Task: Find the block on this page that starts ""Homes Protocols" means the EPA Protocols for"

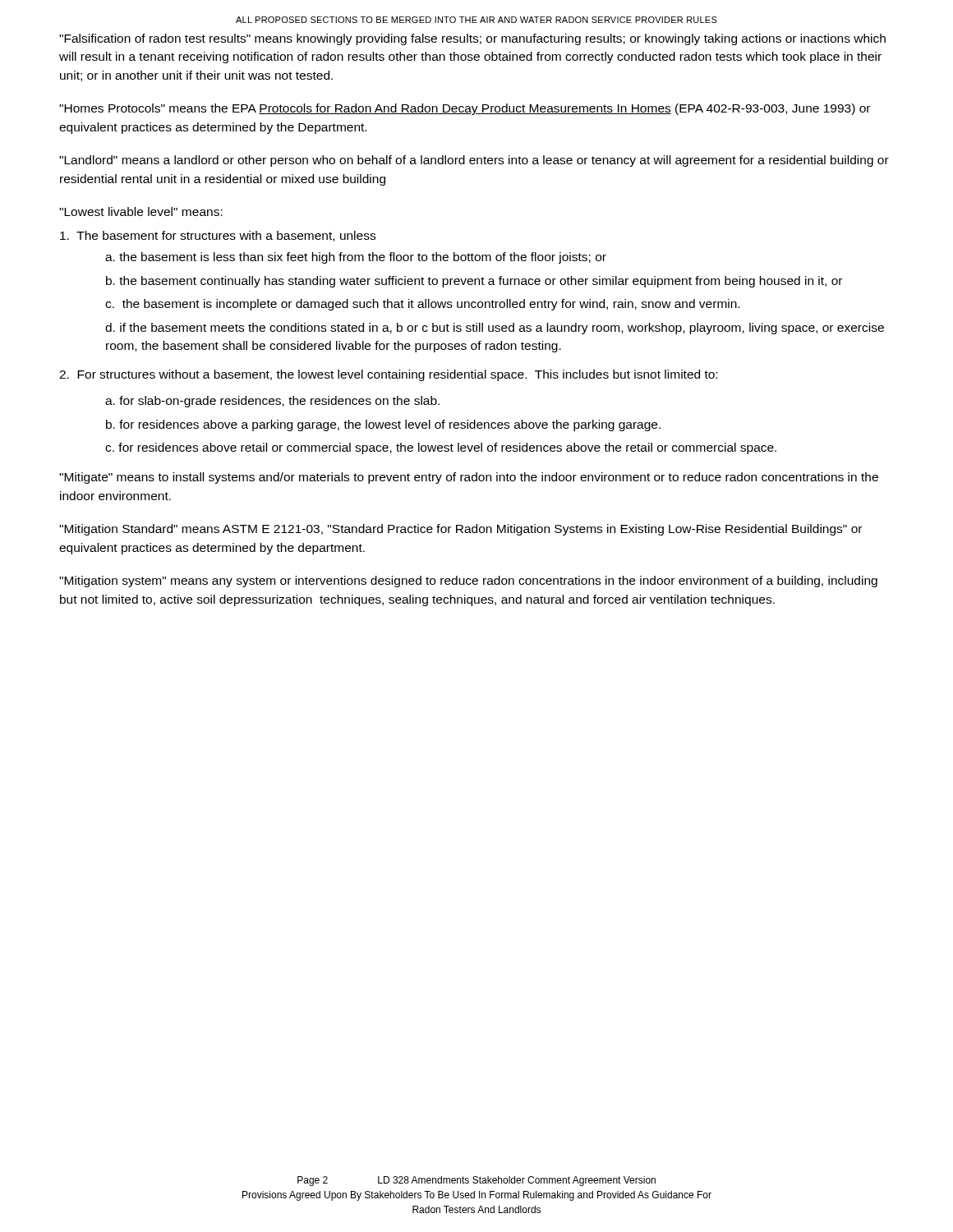Action: tap(465, 118)
